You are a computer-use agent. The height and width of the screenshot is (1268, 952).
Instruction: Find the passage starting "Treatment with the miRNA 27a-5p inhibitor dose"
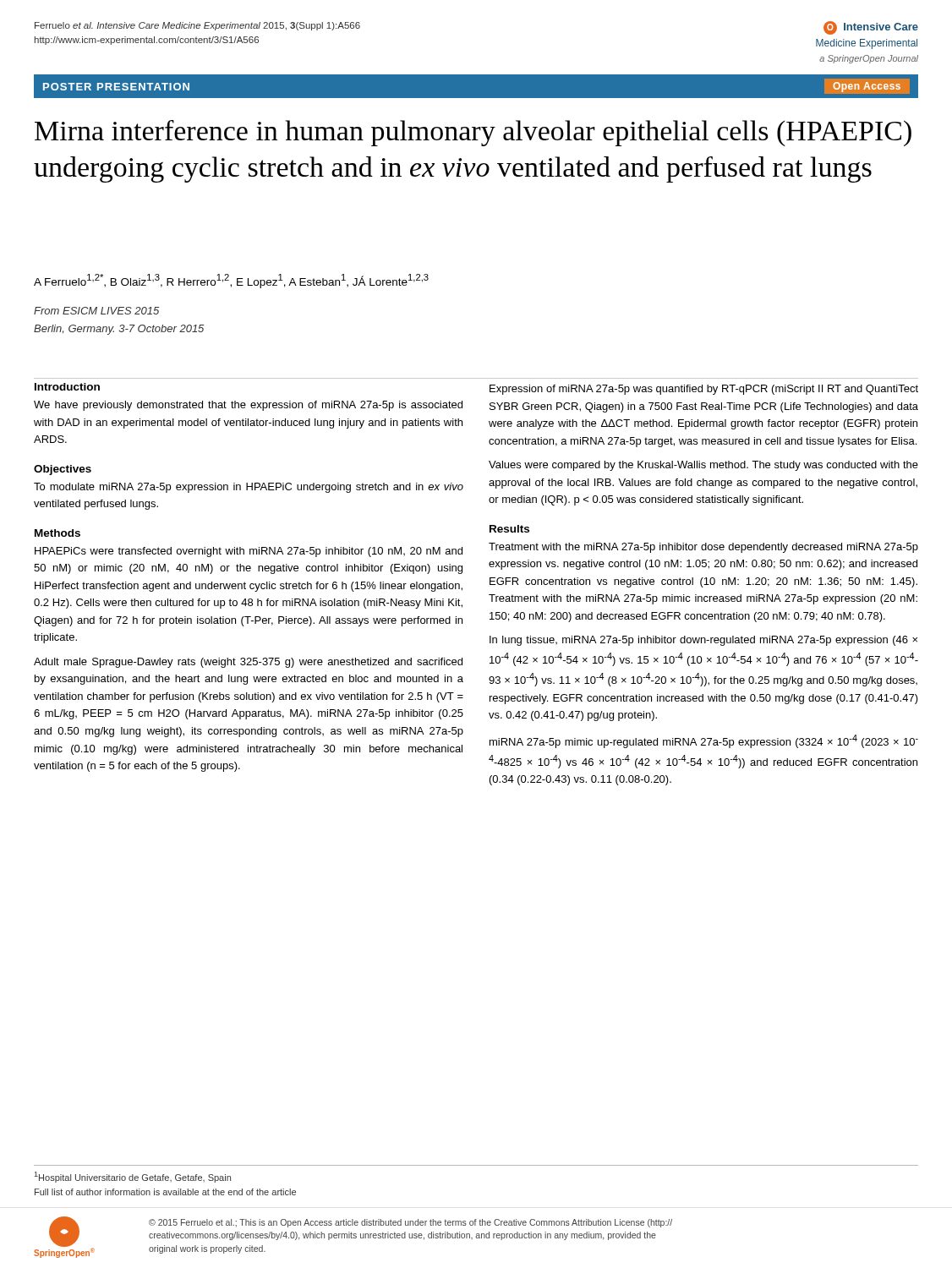(703, 663)
